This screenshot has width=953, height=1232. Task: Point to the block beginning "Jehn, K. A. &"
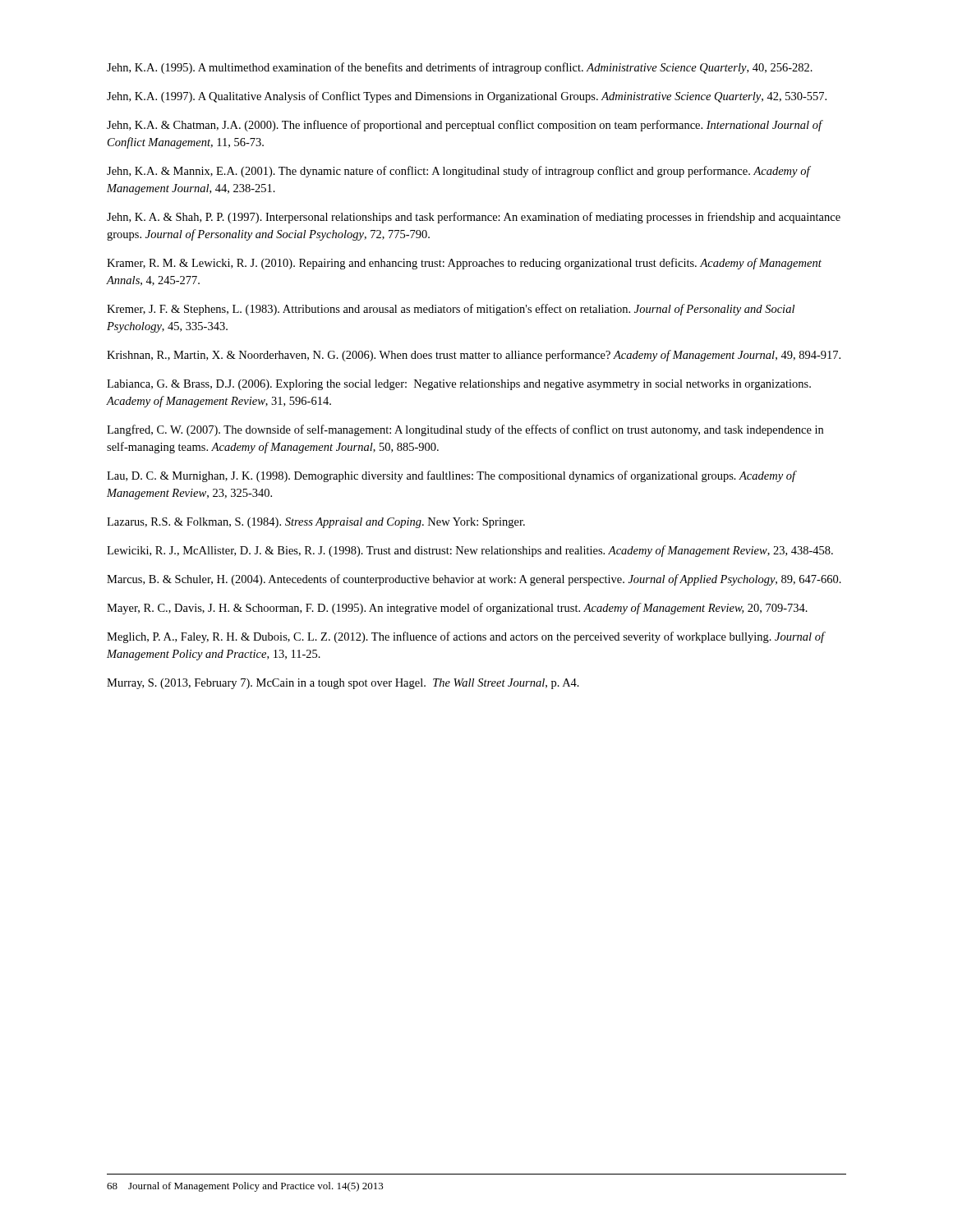[x=474, y=226]
